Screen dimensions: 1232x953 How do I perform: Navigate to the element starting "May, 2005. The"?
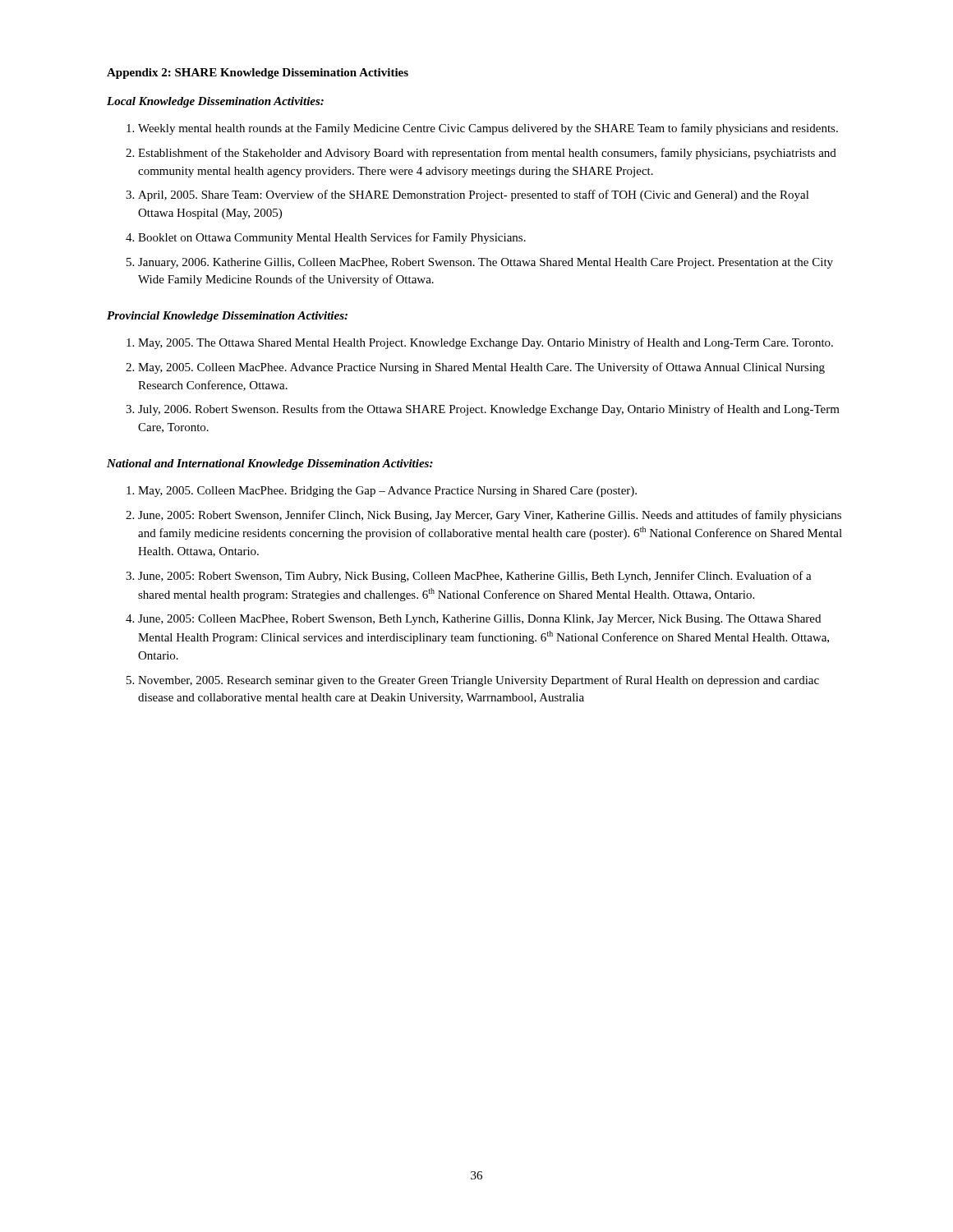click(x=492, y=343)
